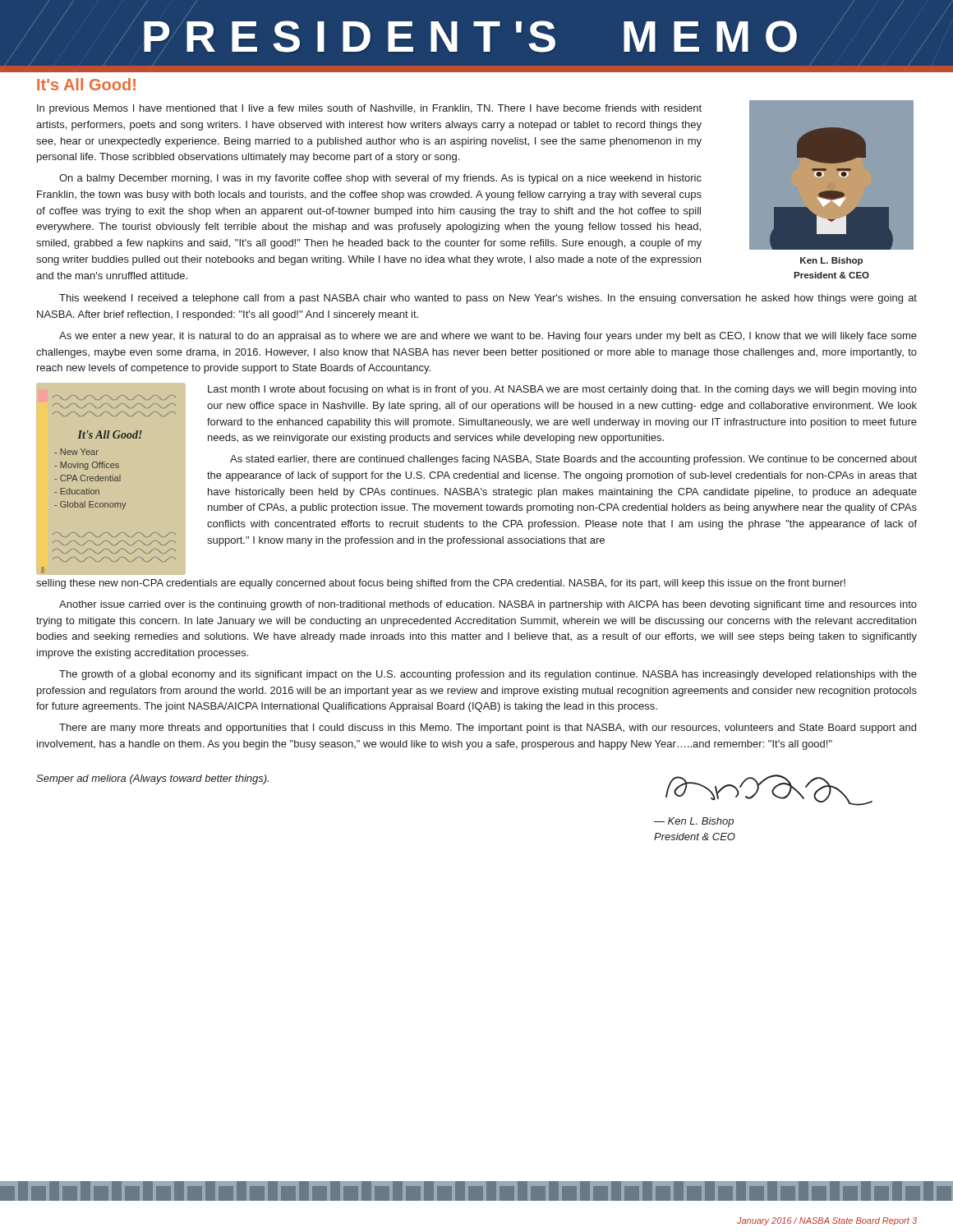Image resolution: width=953 pixels, height=1232 pixels.
Task: Find "— Ken L. Bishop" on this page
Action: 694,821
